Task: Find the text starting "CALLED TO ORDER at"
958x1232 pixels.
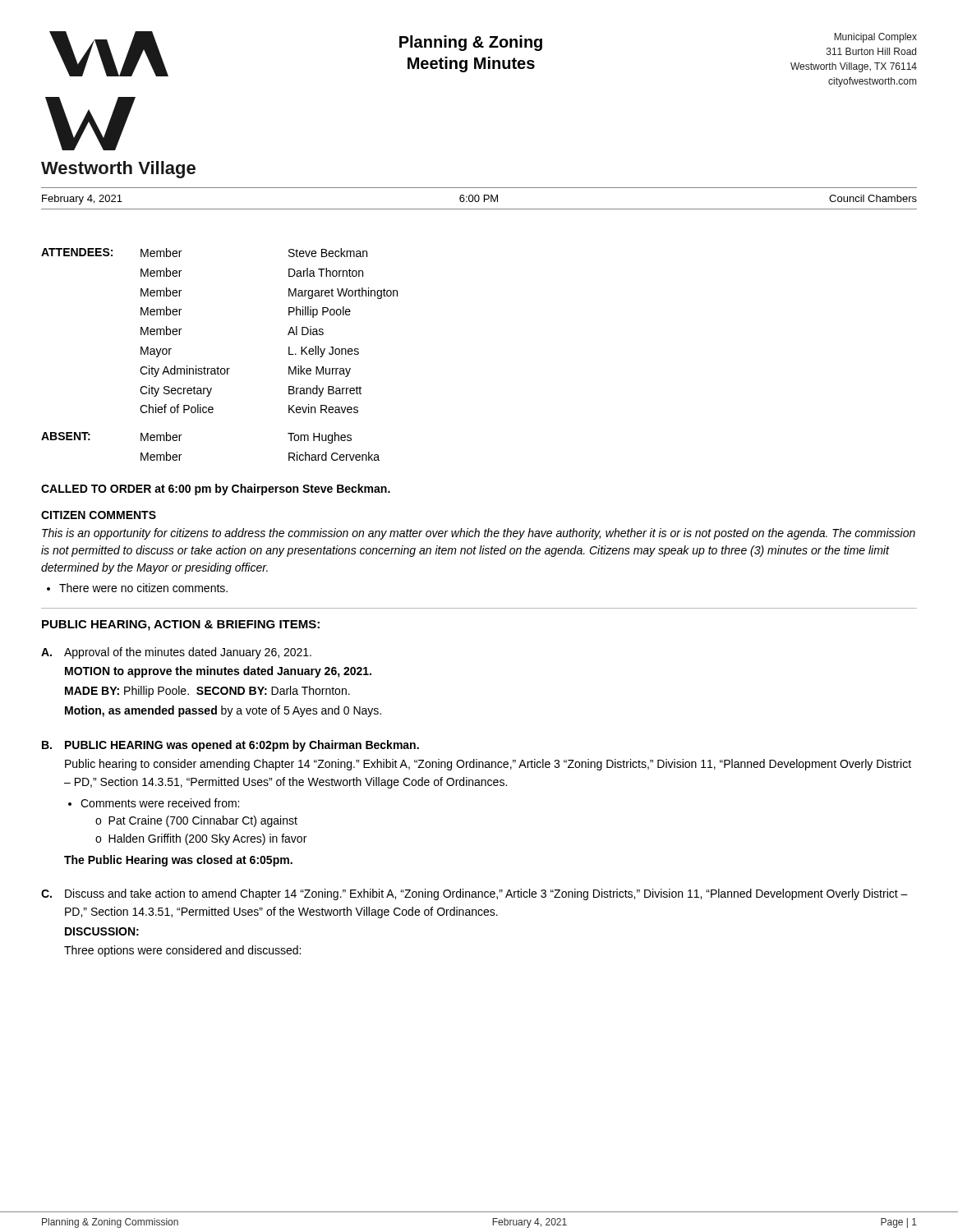Action: click(x=216, y=488)
